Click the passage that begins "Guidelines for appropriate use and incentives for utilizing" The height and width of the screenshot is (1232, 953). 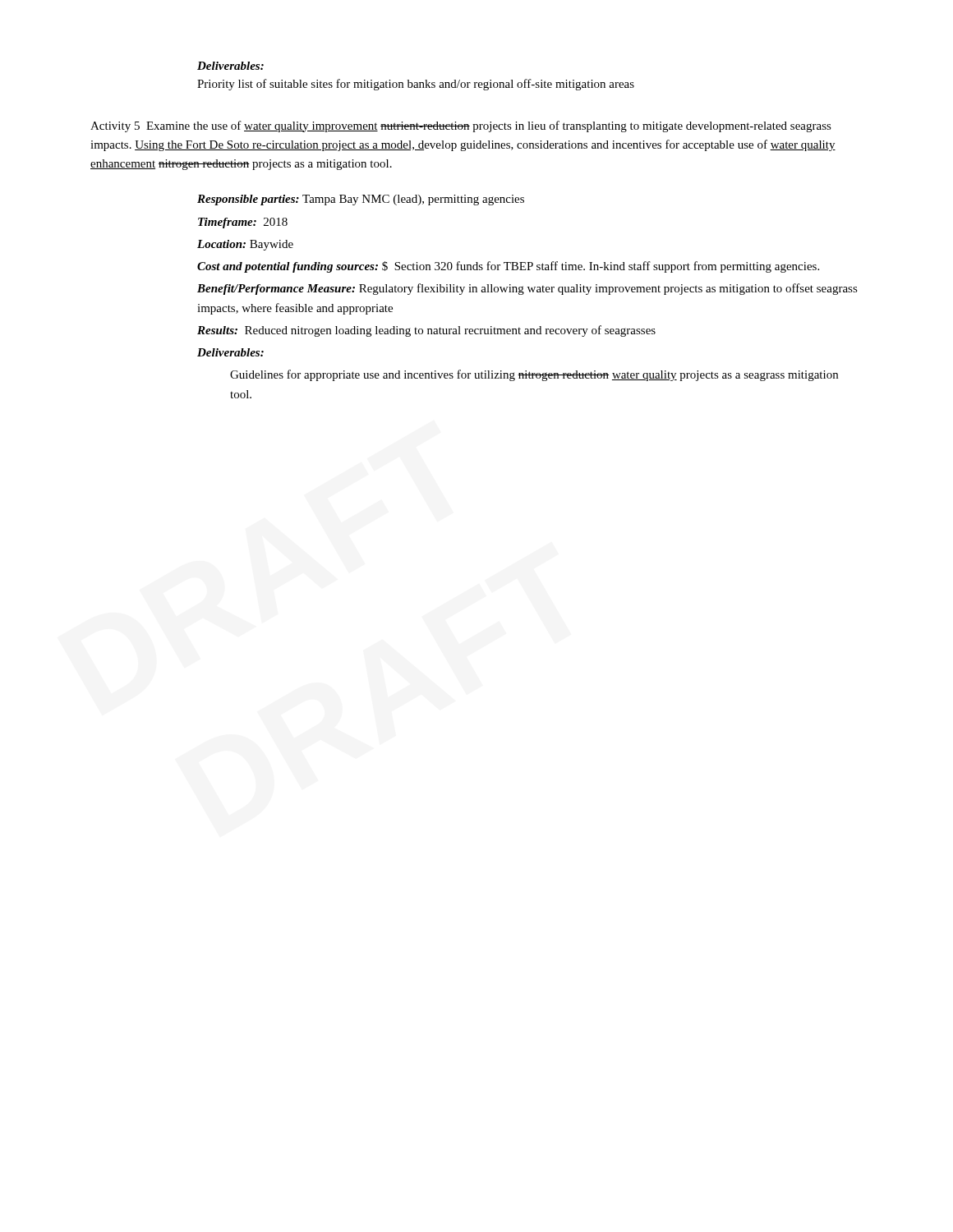pos(534,384)
